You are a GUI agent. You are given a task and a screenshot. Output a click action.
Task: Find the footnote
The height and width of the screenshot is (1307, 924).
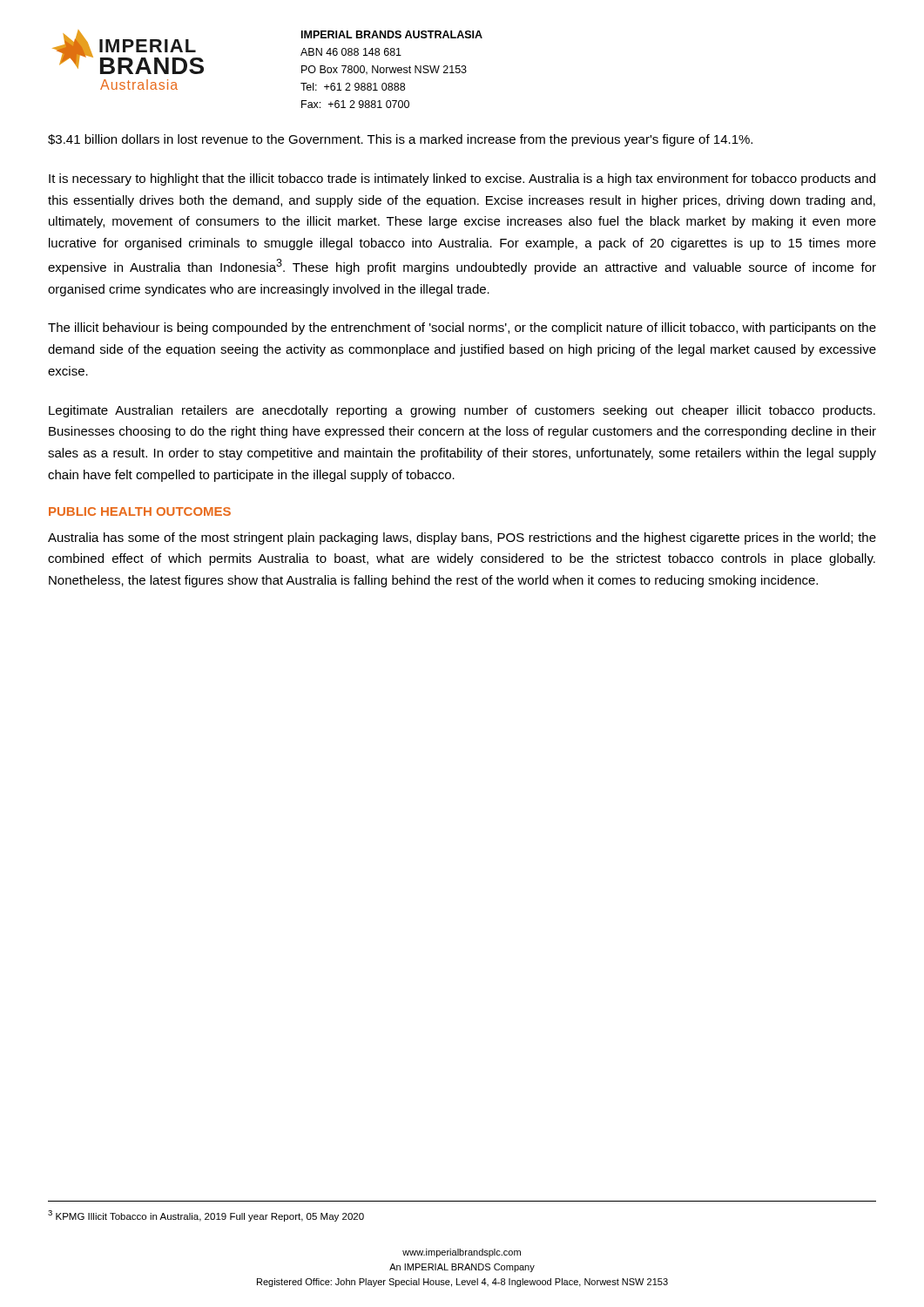206,1214
